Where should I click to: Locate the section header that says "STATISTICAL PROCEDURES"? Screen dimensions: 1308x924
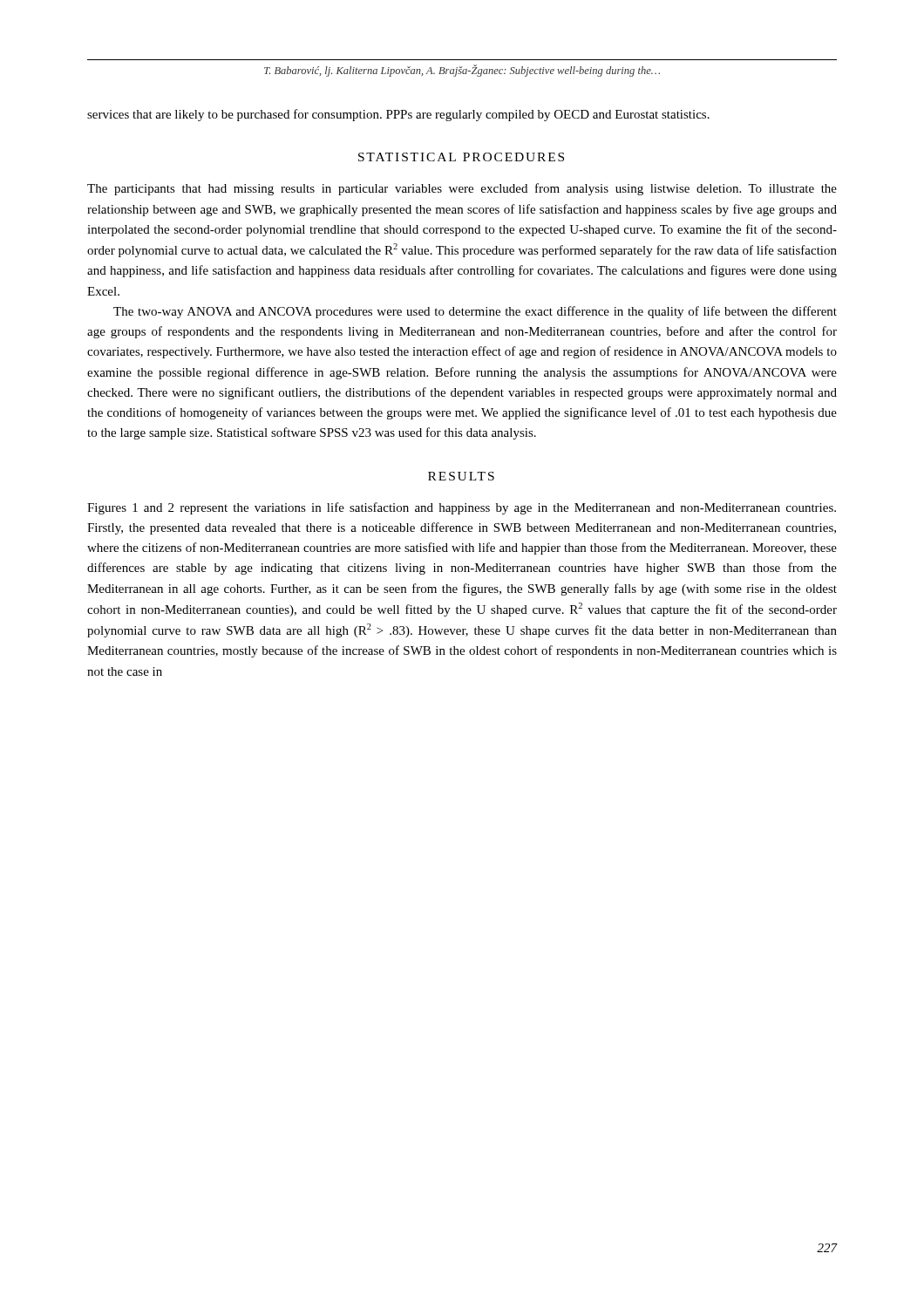(462, 157)
